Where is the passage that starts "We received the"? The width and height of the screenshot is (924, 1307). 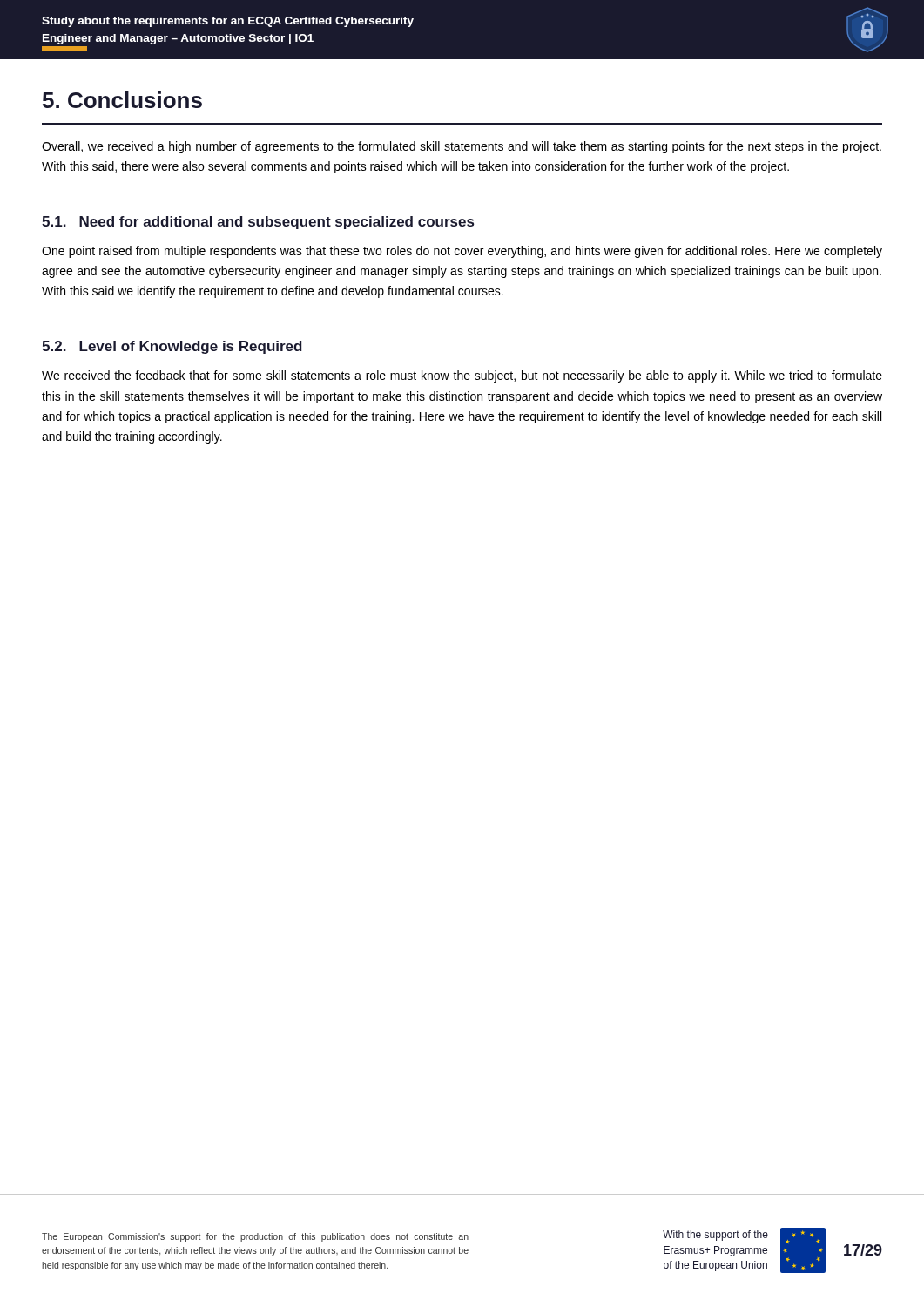pyautogui.click(x=462, y=406)
